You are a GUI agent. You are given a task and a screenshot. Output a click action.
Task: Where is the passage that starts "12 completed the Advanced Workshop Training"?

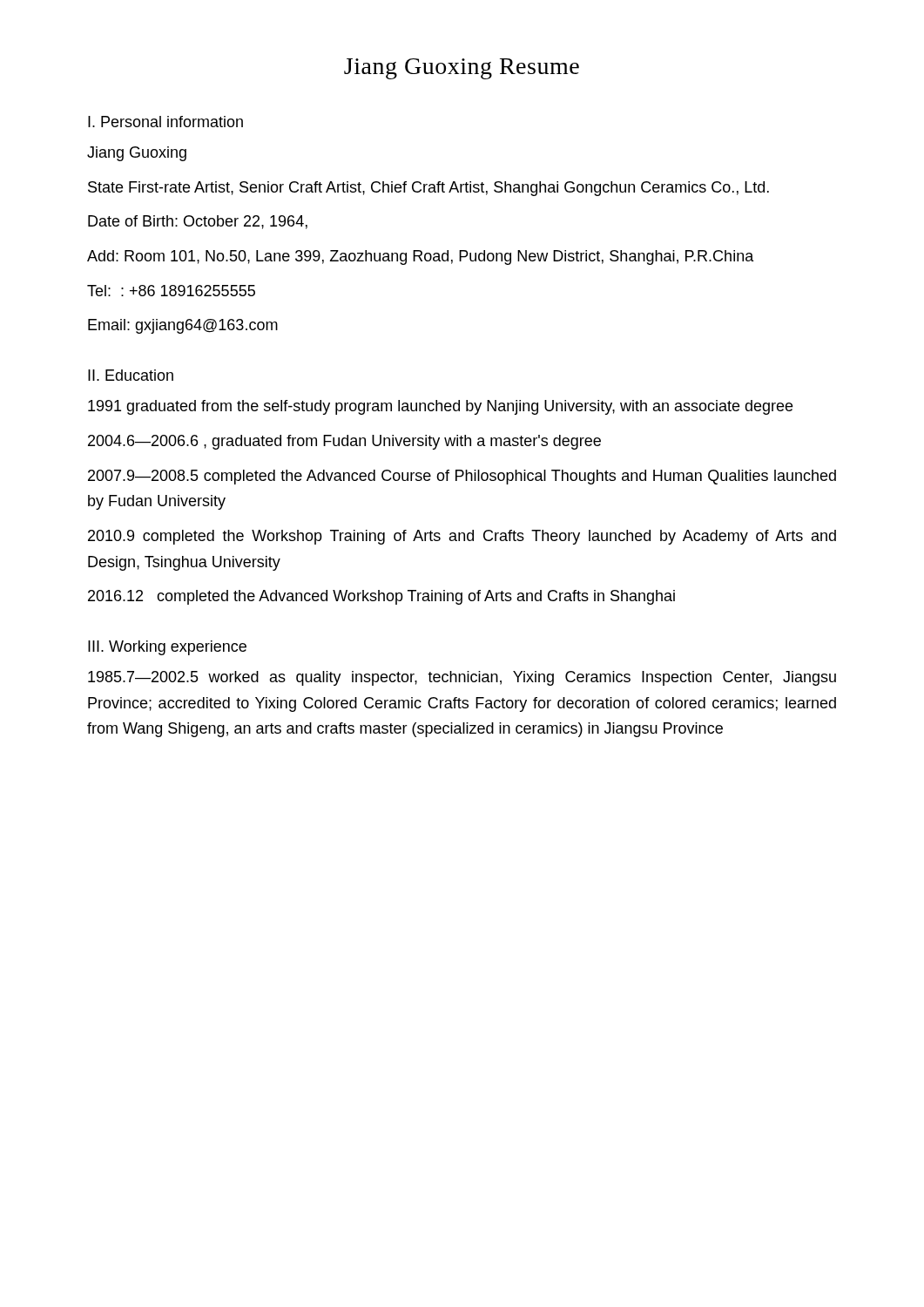pos(382,596)
